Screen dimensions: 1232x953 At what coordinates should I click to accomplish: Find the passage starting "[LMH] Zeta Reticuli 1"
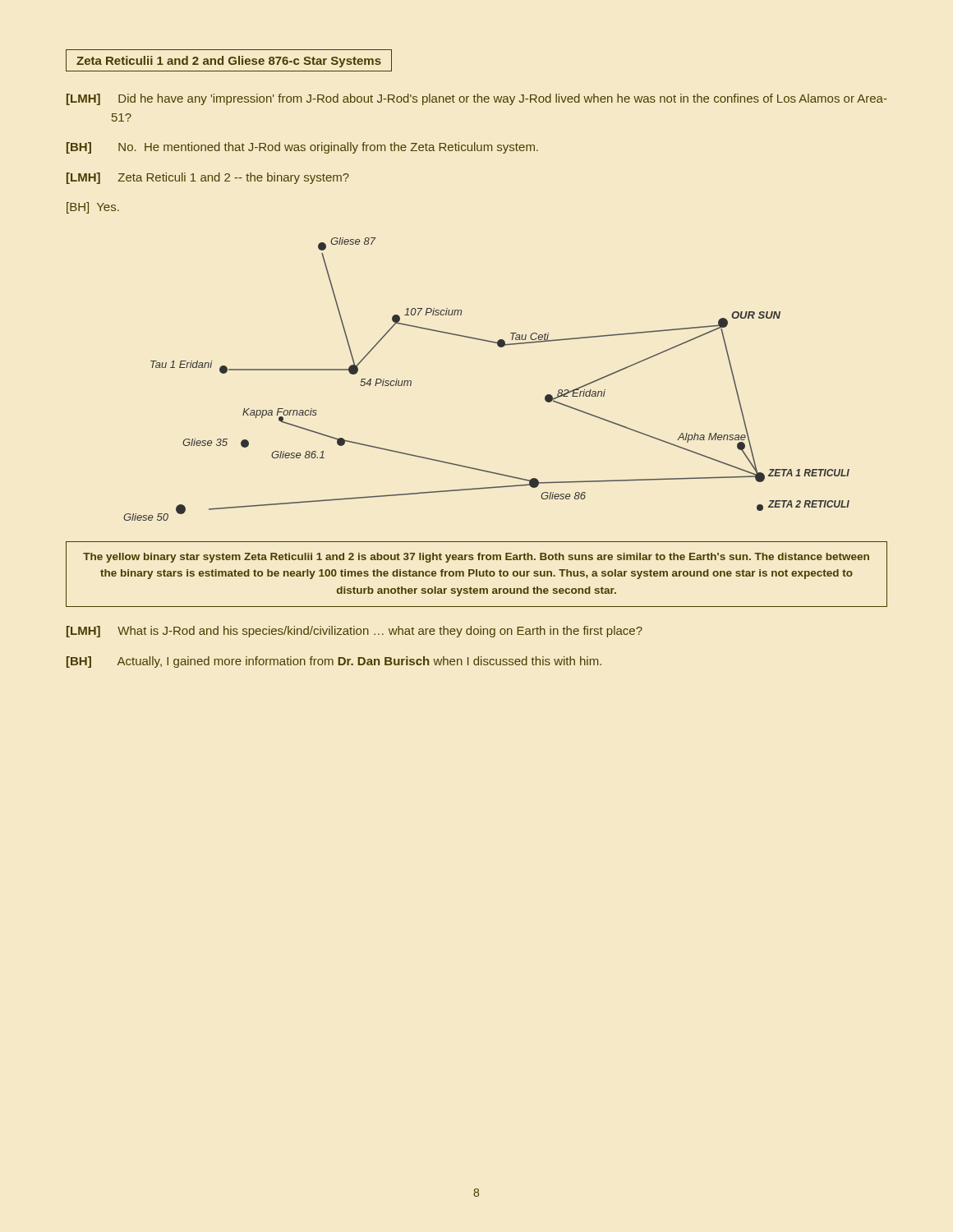click(x=208, y=178)
